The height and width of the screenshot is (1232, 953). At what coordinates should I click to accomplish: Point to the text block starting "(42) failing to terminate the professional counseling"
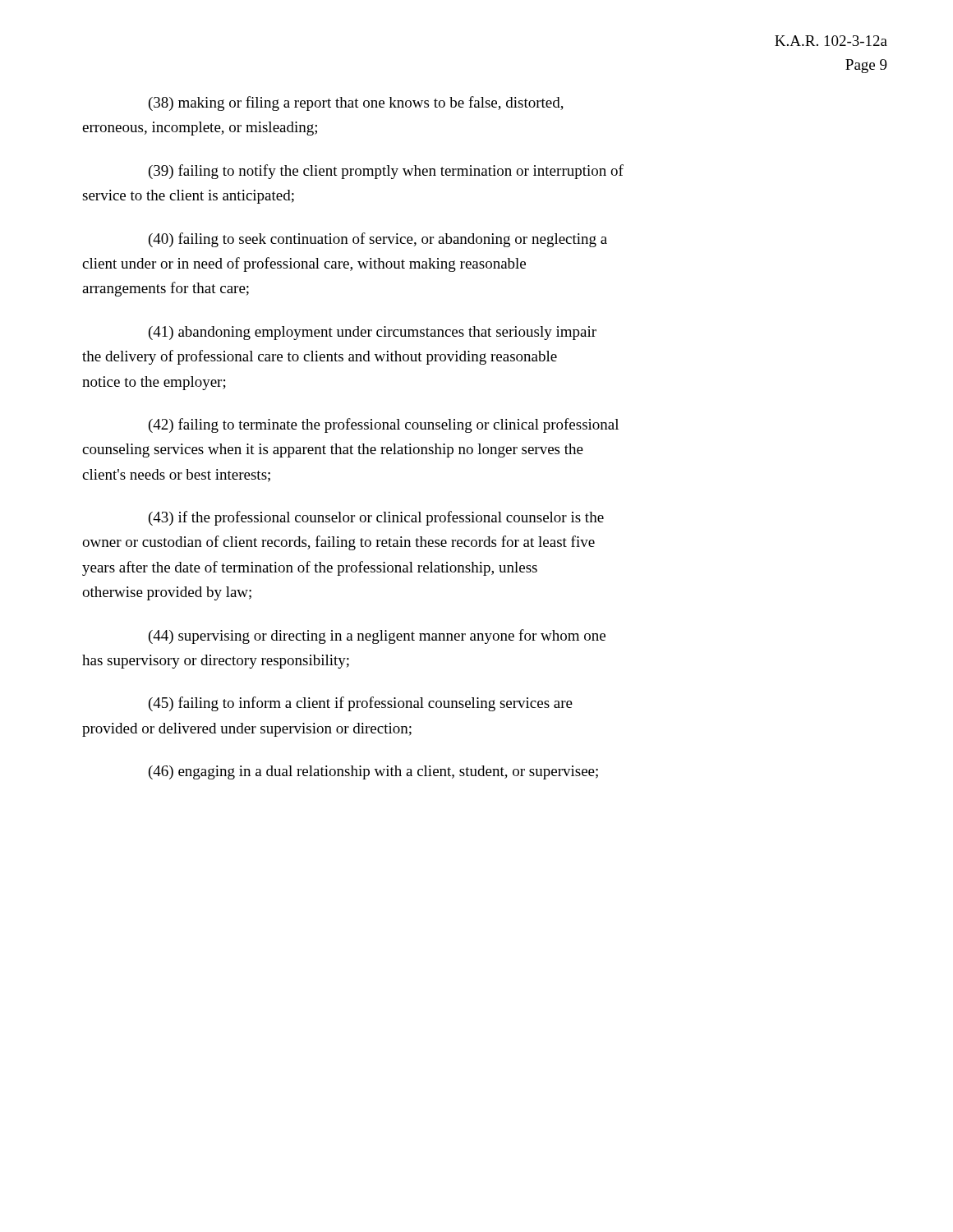click(485, 450)
